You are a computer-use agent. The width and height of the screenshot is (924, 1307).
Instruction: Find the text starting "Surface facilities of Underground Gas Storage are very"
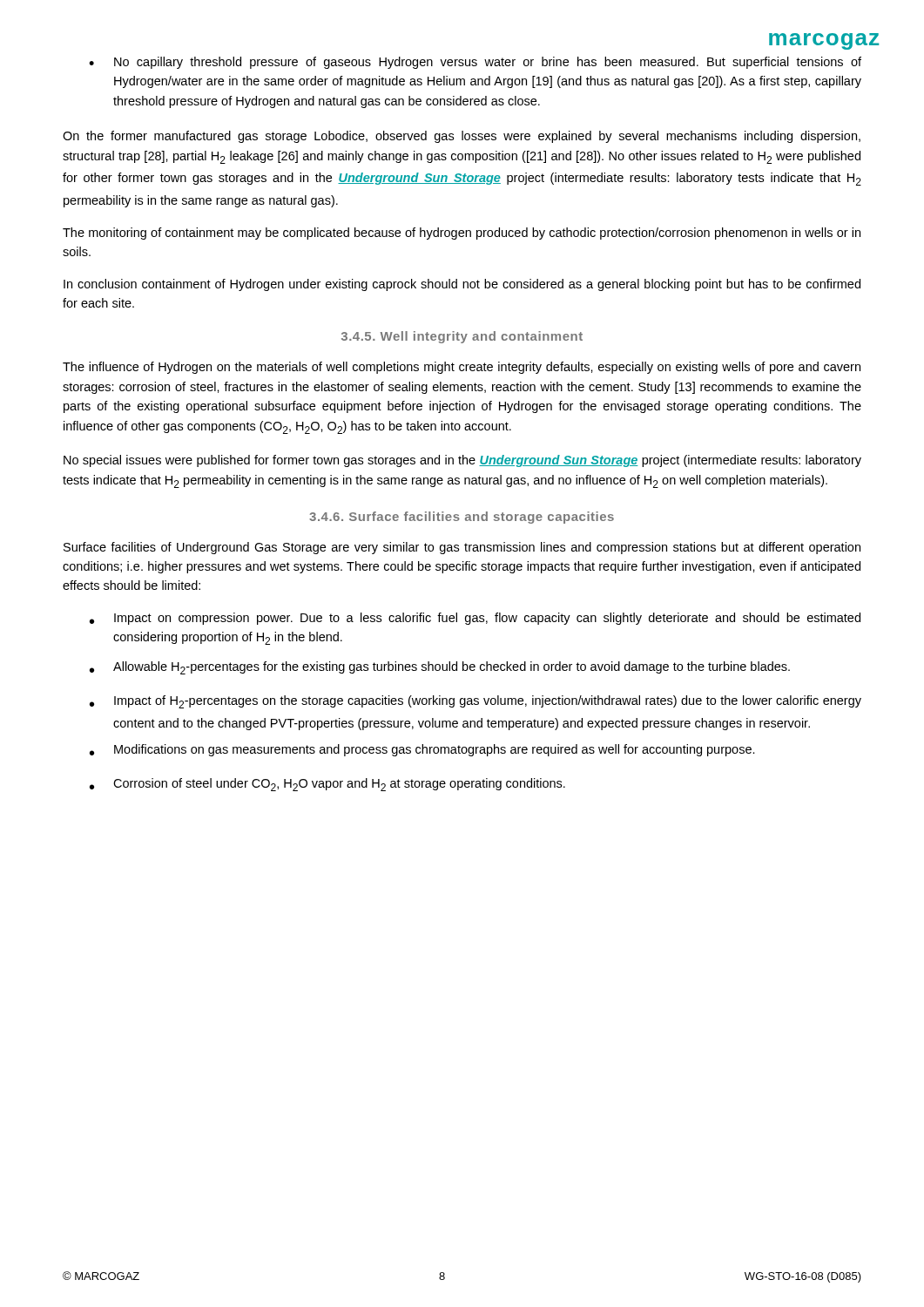pyautogui.click(x=462, y=566)
